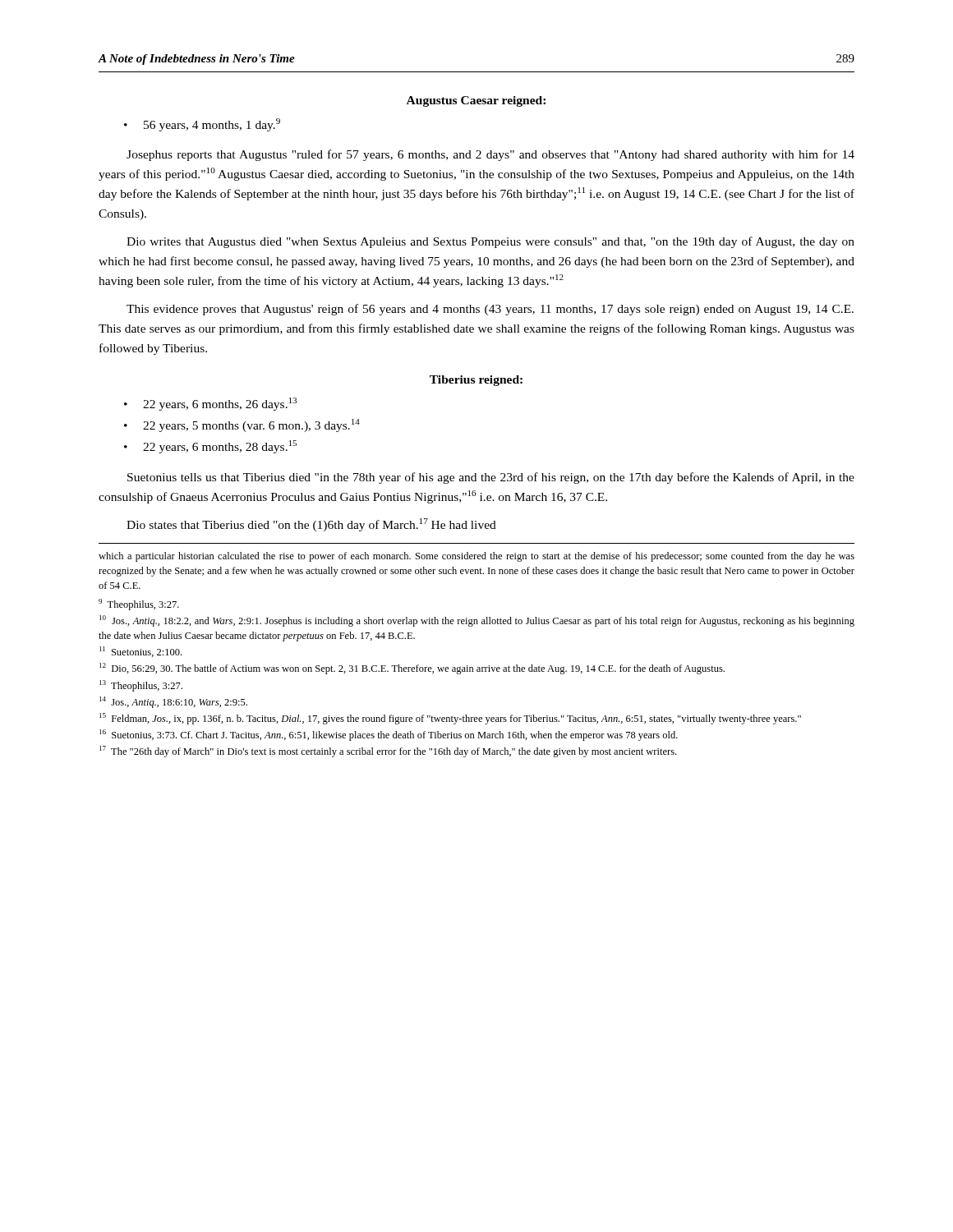Click on the footnote containing "which a particular historian"
This screenshot has height=1232, width=953.
[476, 571]
